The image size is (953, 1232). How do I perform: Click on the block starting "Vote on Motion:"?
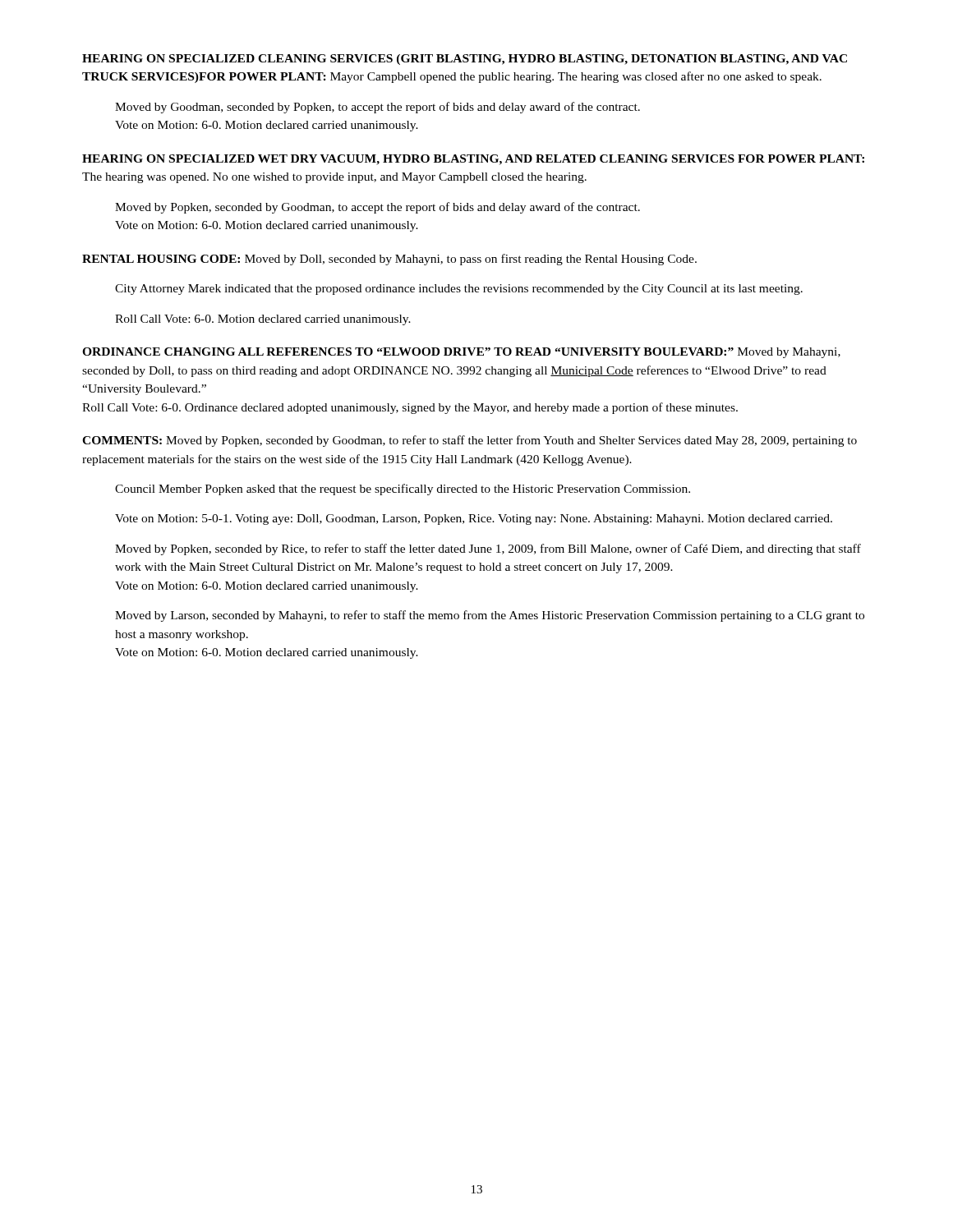point(474,518)
